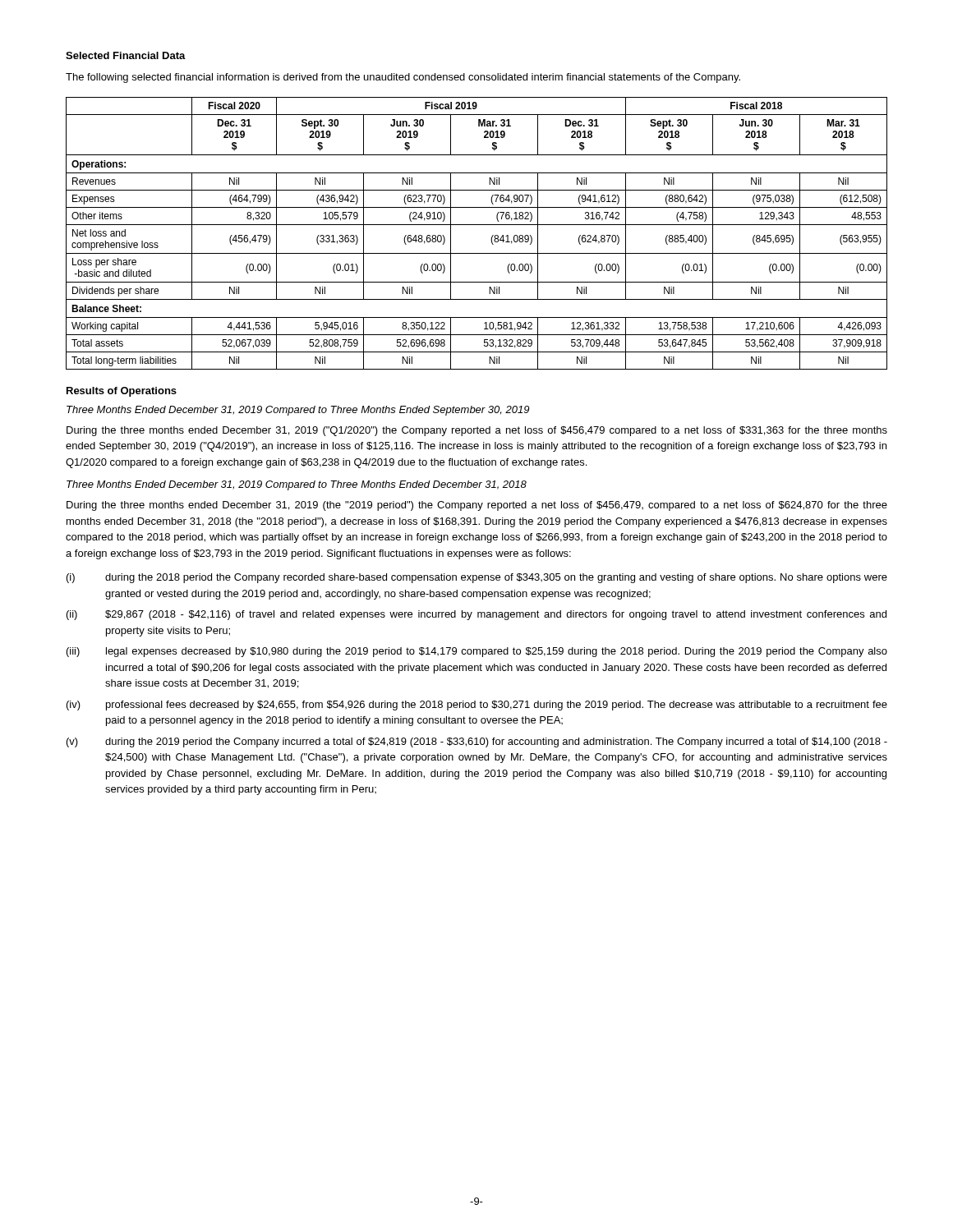Where is the passage that starts "(v) during the"?
The width and height of the screenshot is (953, 1232).
point(476,765)
